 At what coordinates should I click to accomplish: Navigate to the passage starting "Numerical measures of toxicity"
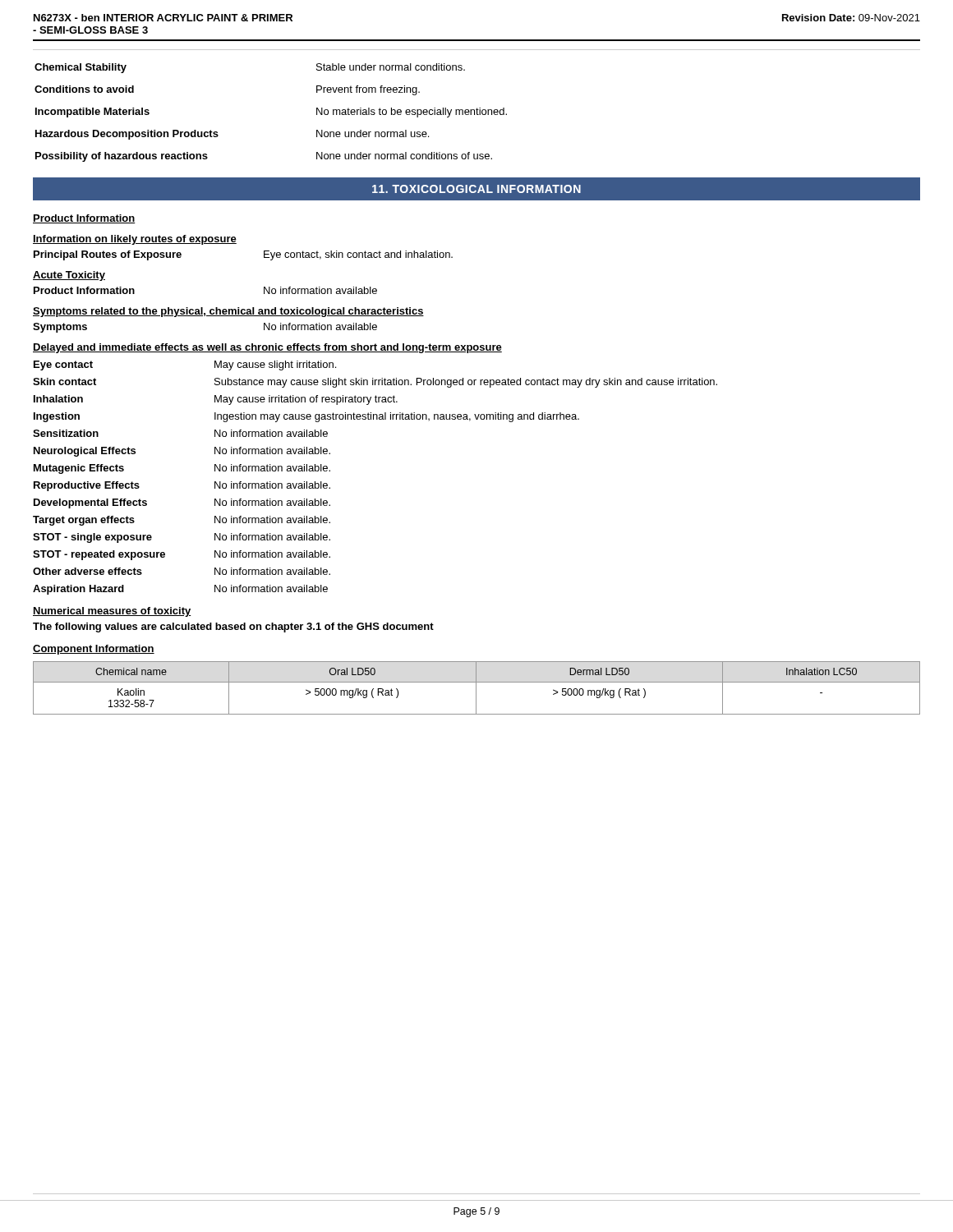click(x=112, y=612)
